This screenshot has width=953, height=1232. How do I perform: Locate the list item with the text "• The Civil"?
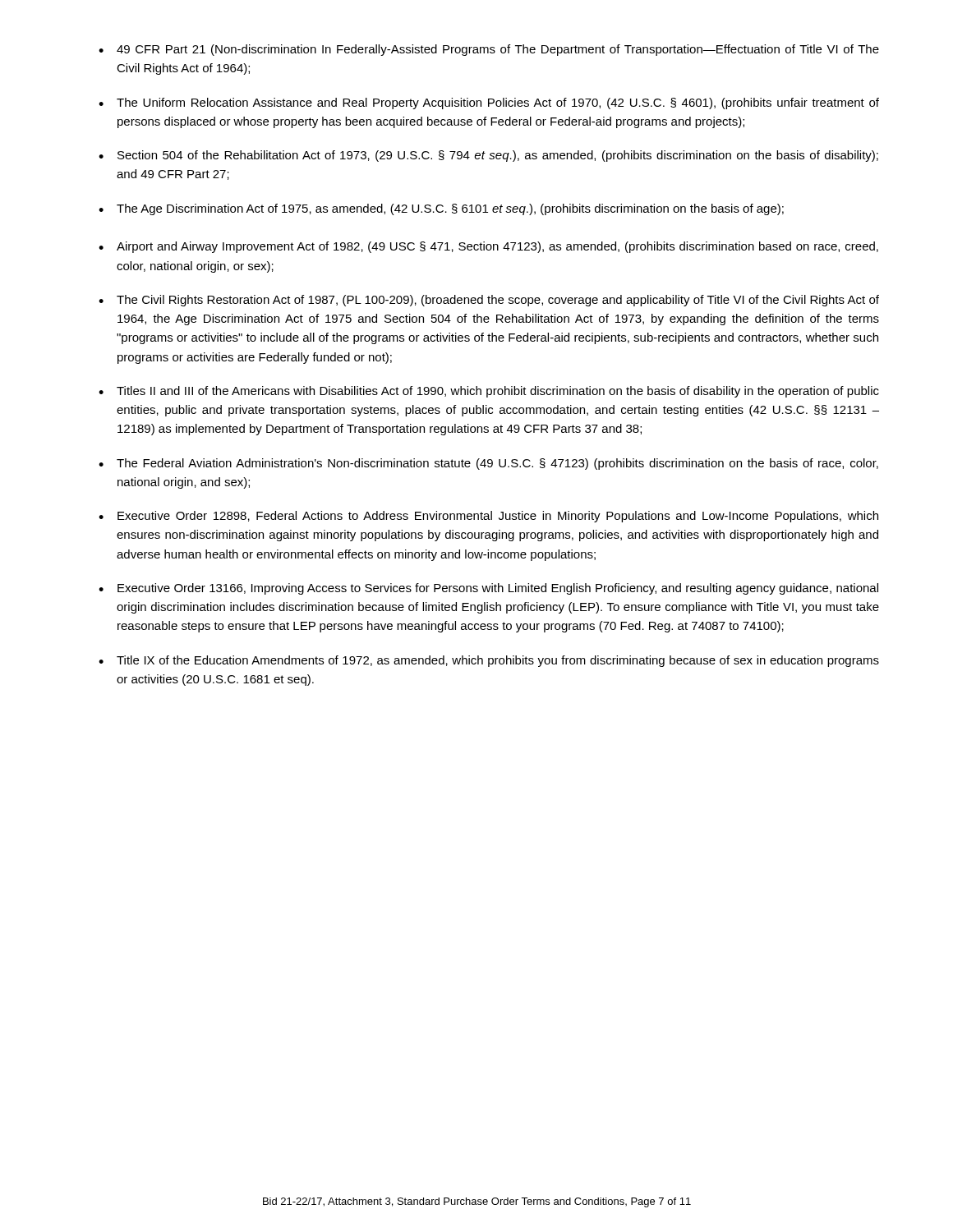pos(489,328)
